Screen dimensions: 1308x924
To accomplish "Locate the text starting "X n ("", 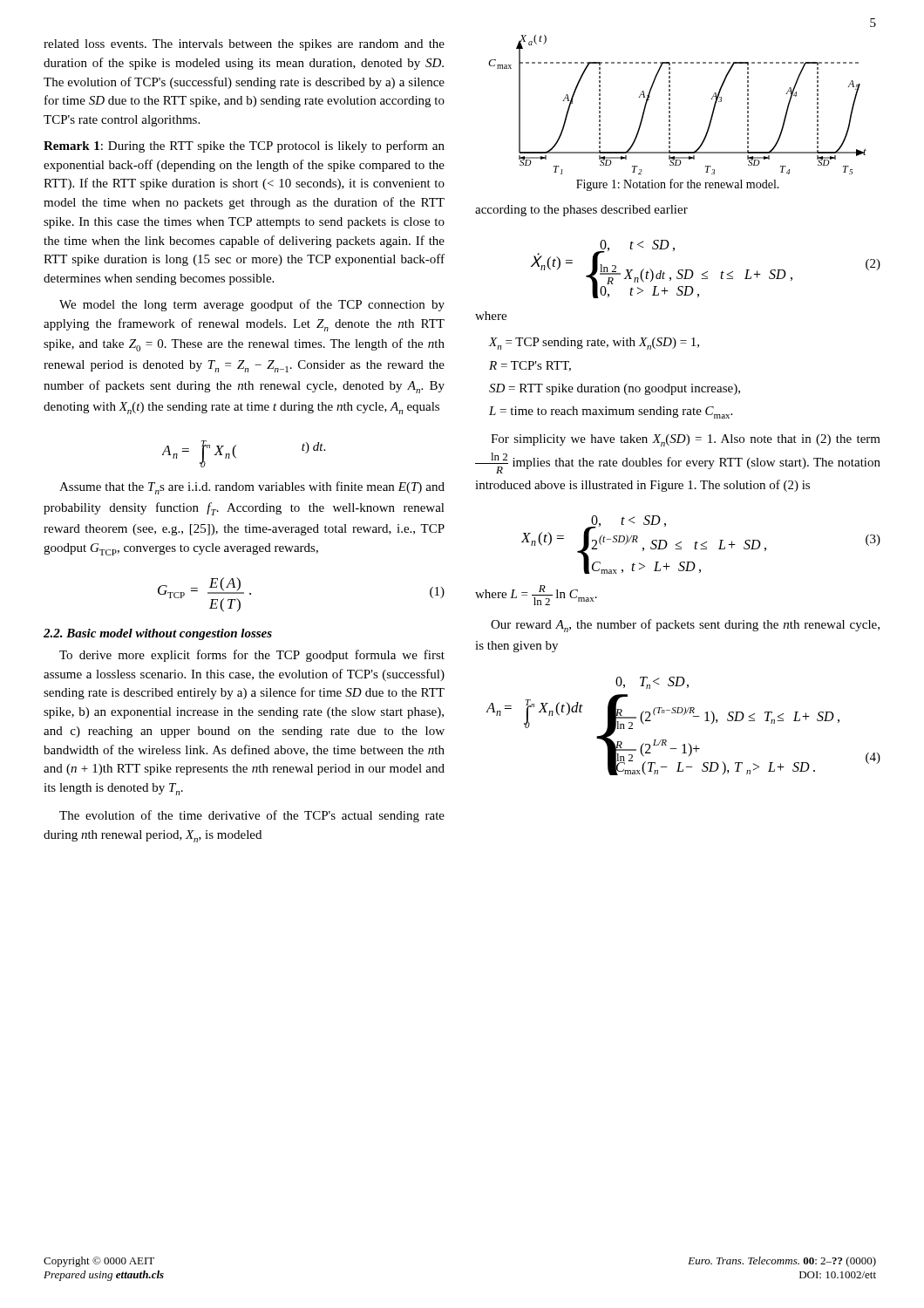I will point(701,539).
